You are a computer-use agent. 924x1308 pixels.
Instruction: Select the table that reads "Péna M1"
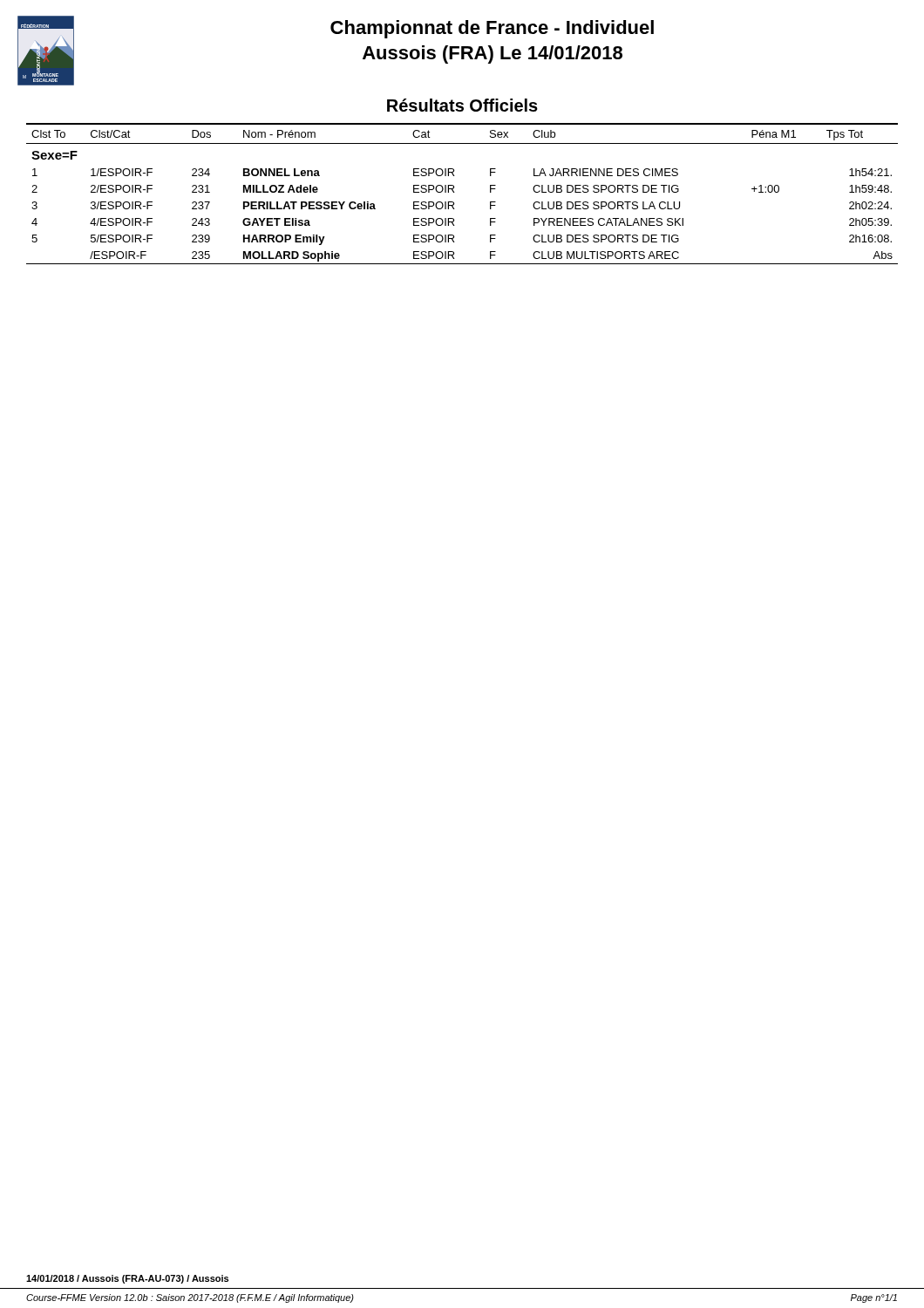[x=462, y=194]
